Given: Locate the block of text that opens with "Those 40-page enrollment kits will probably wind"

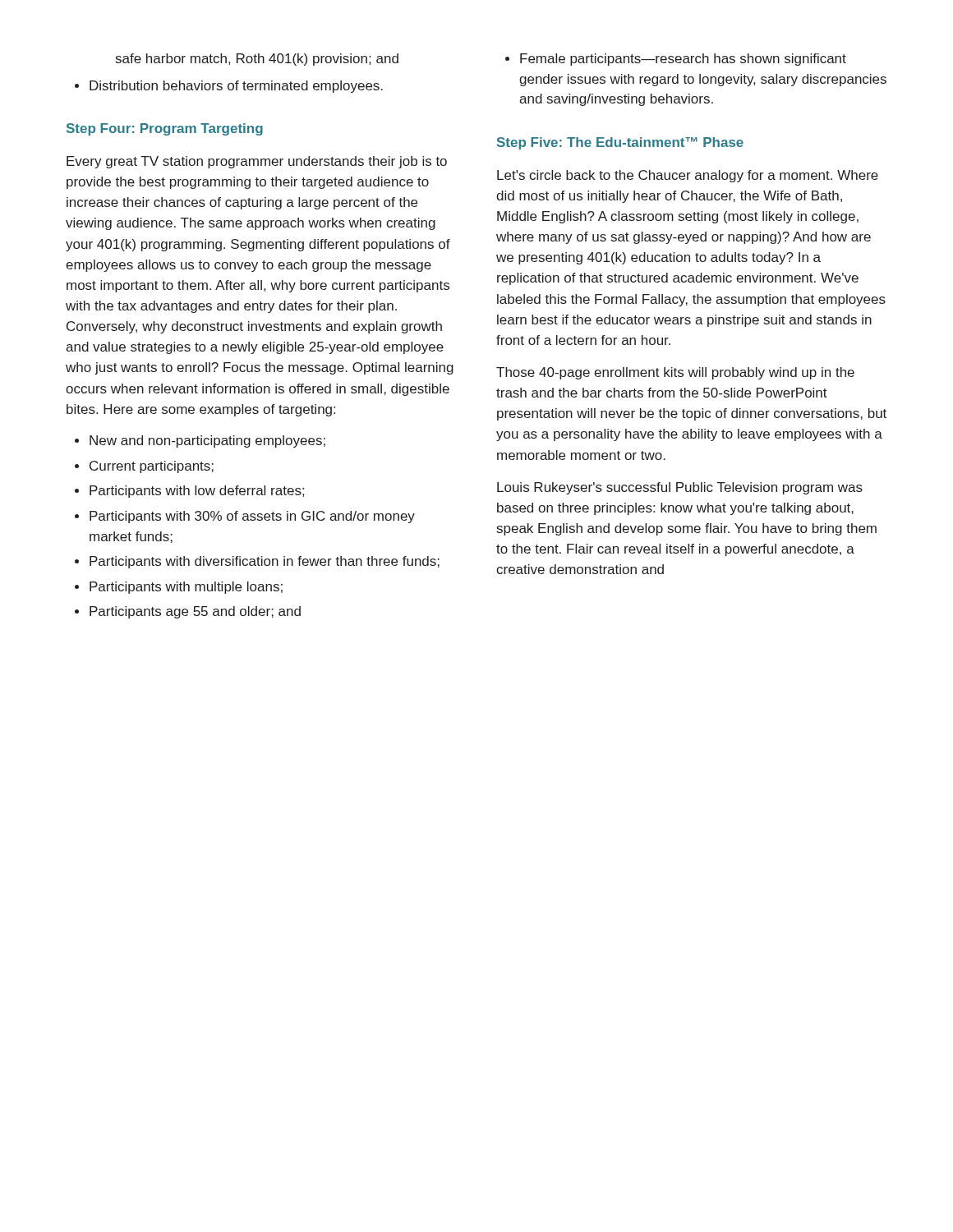Looking at the screenshot, I should point(691,414).
